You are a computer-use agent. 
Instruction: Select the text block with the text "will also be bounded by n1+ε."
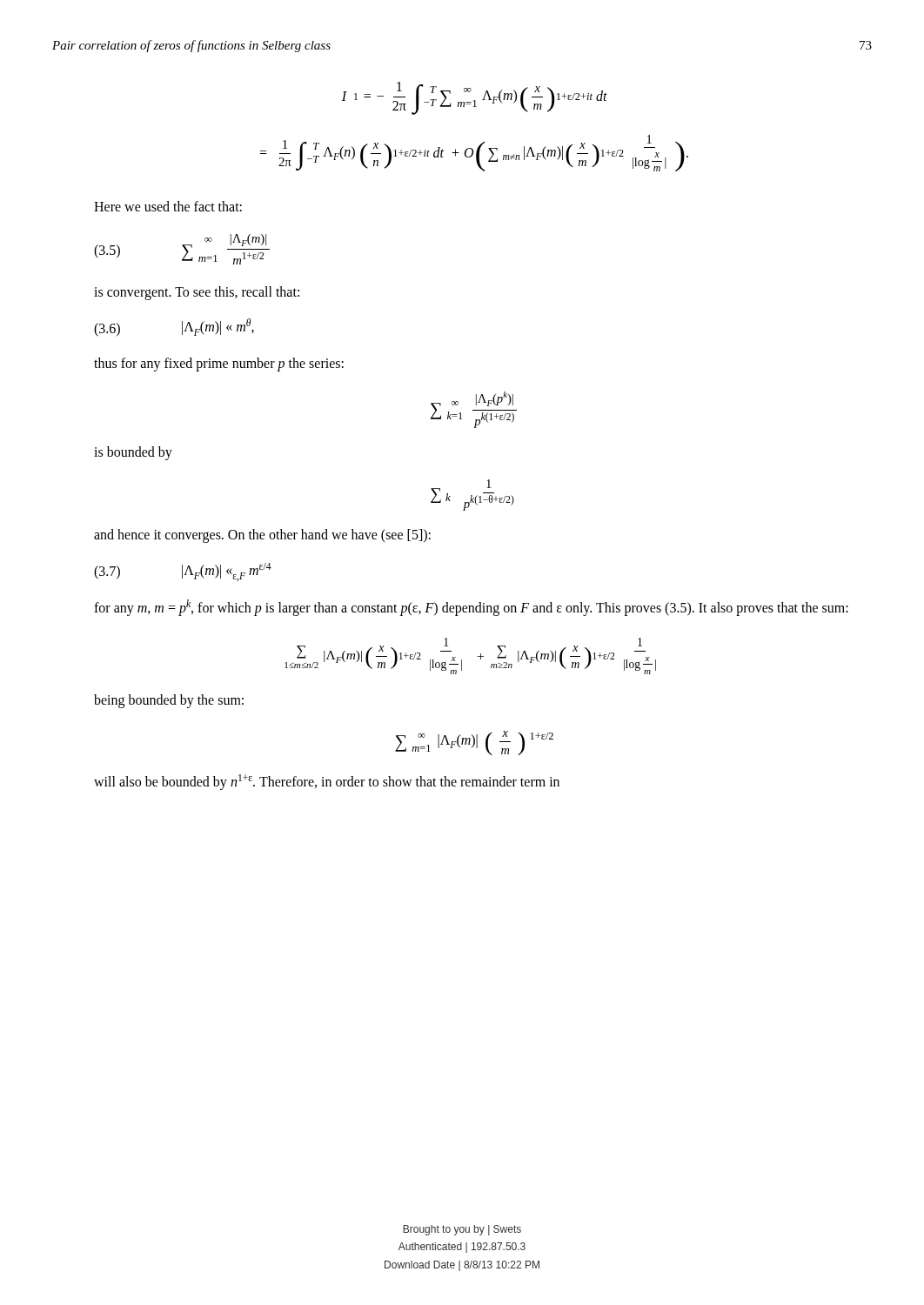tap(327, 781)
